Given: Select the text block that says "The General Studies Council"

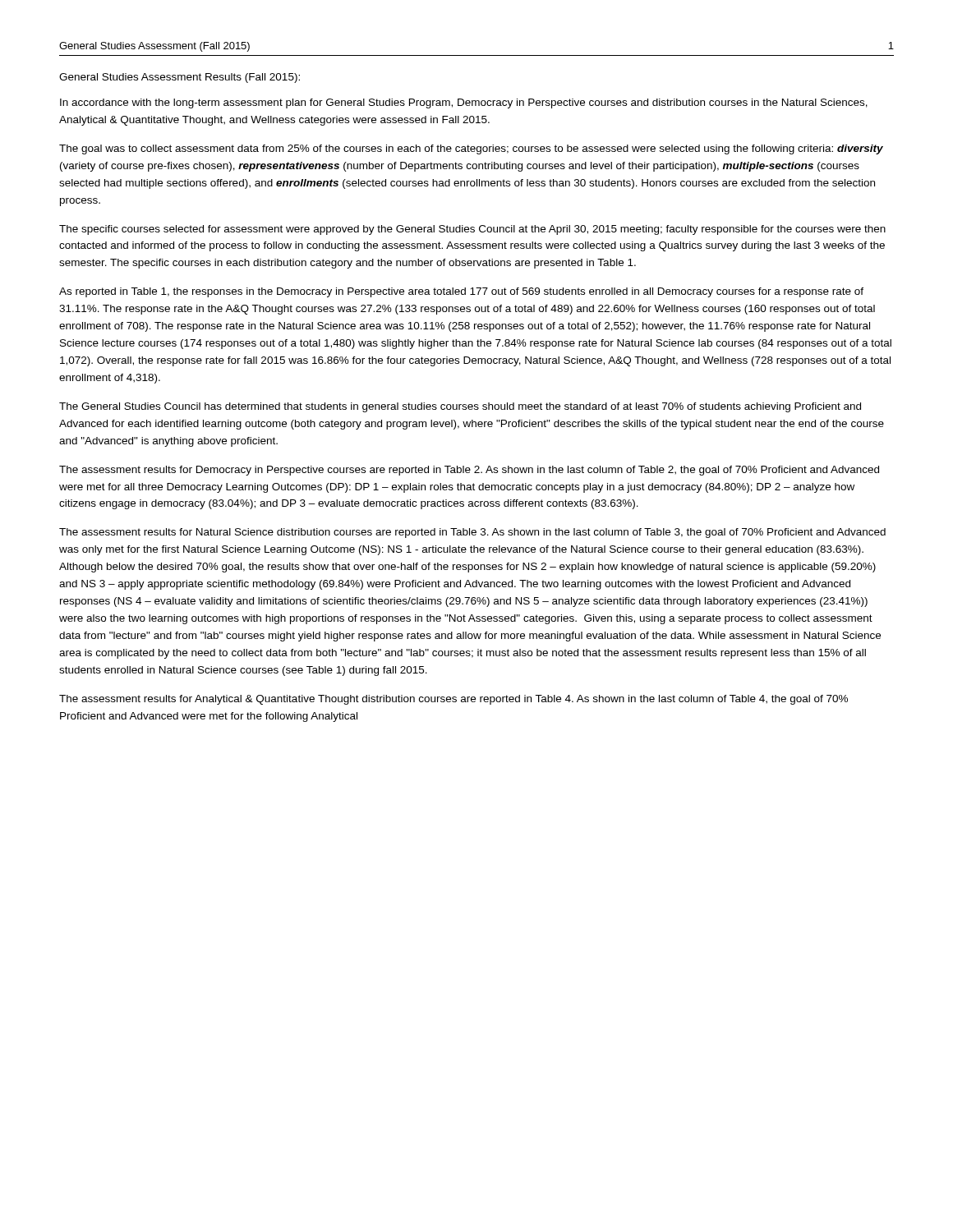Looking at the screenshot, I should point(472,423).
